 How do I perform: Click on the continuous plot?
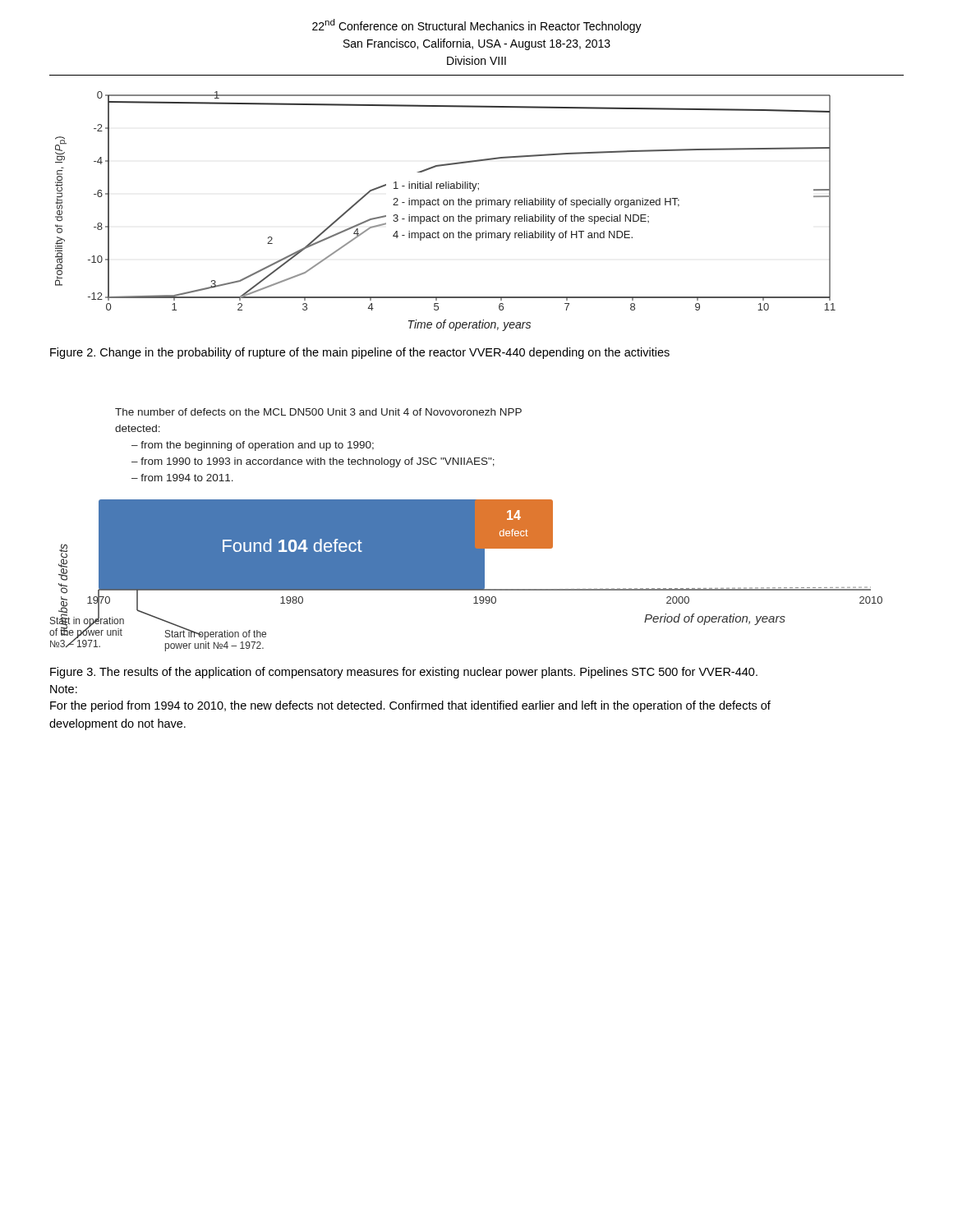pyautogui.click(x=476, y=211)
